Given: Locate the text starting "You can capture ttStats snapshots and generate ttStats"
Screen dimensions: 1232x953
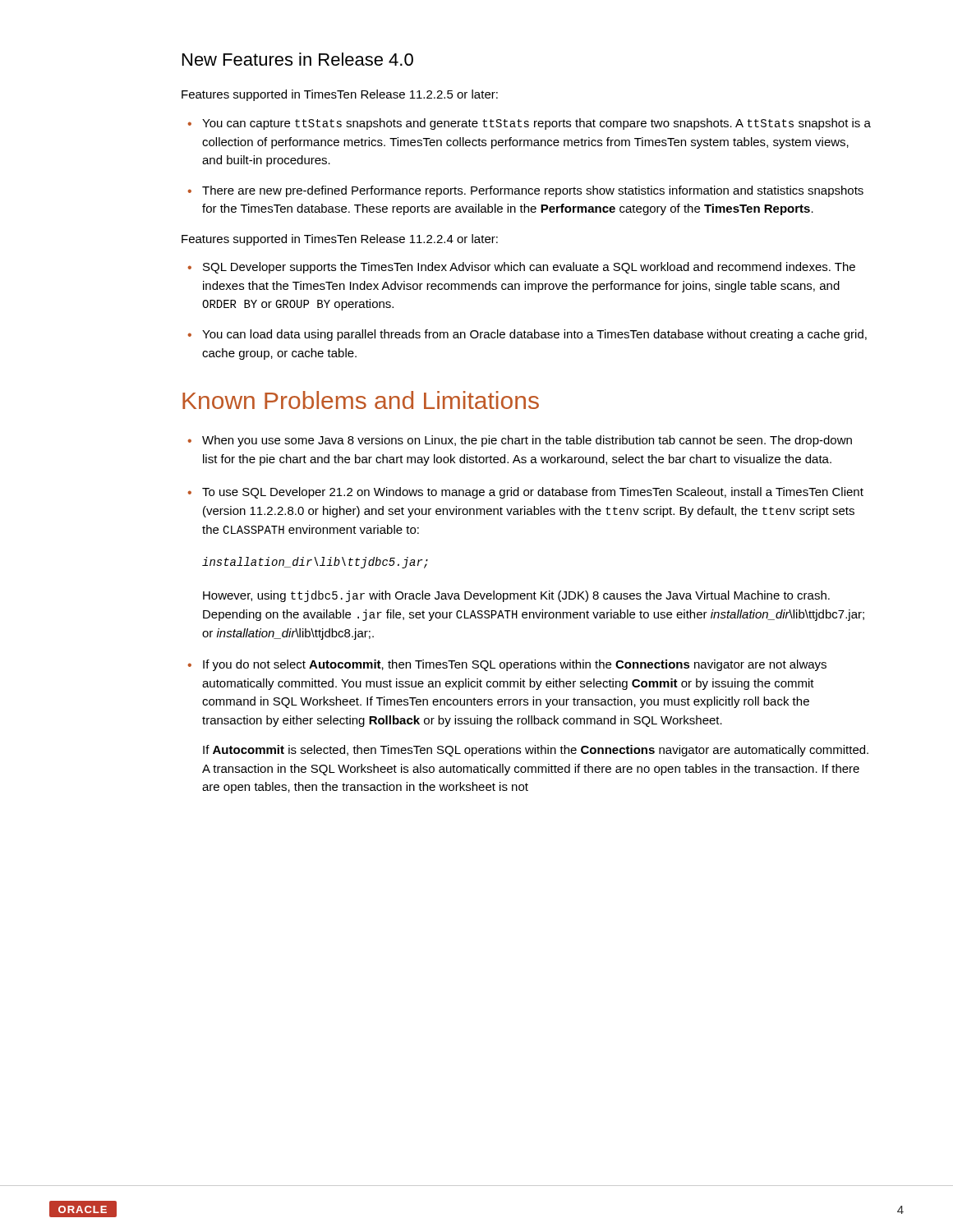Looking at the screenshot, I should pyautogui.click(x=536, y=141).
